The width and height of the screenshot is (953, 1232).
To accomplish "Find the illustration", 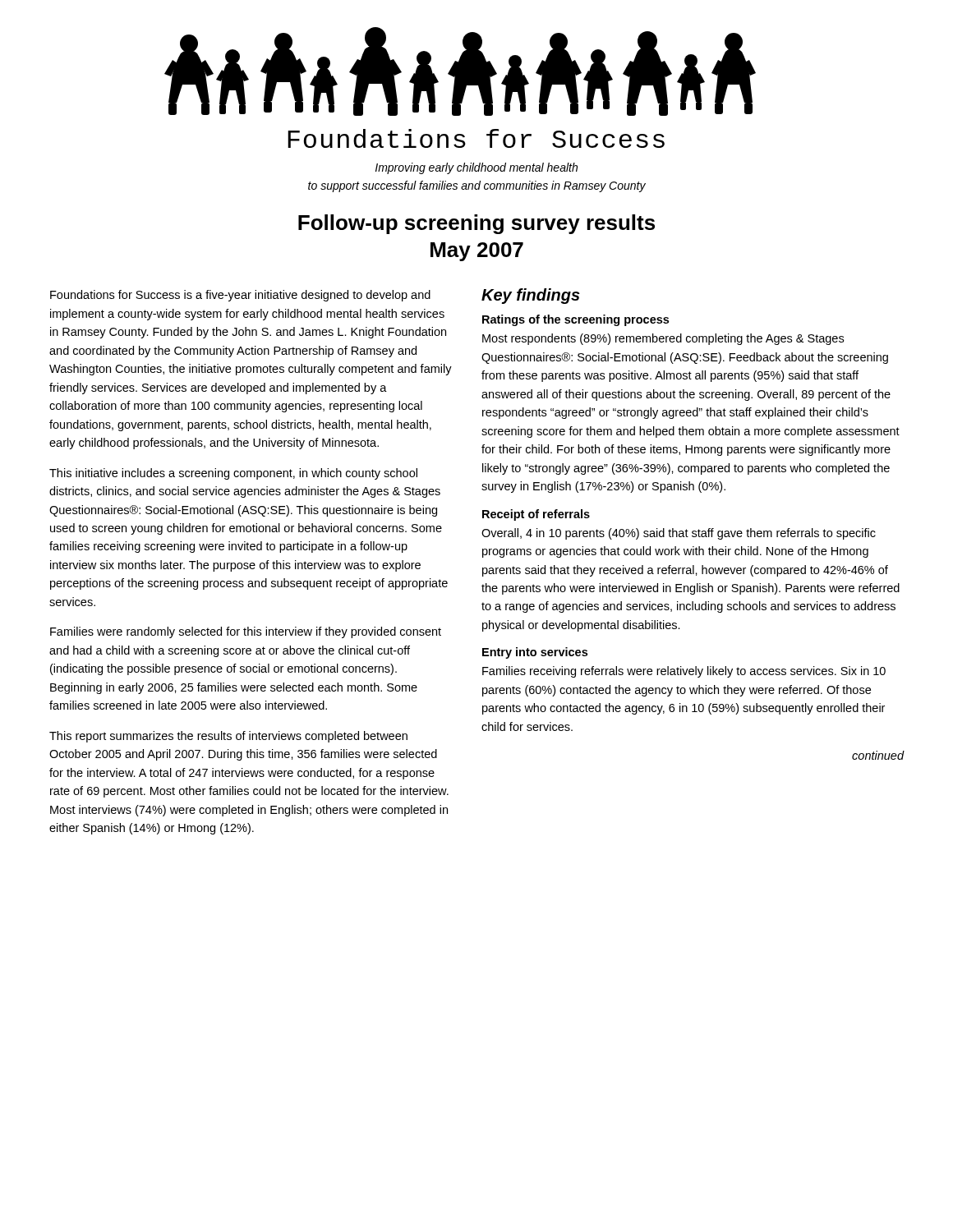I will (476, 75).
